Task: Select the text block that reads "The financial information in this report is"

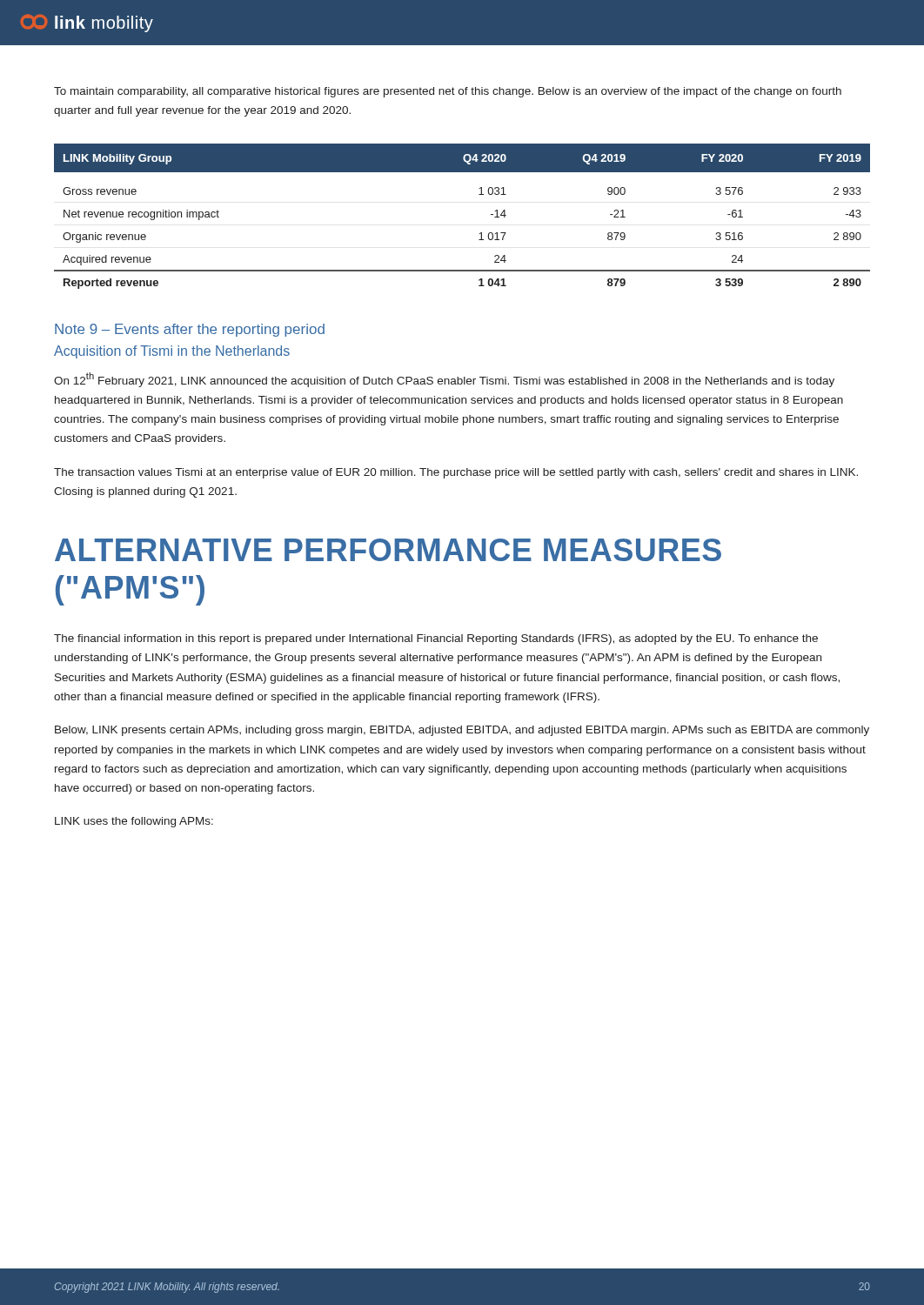Action: pyautogui.click(x=447, y=667)
